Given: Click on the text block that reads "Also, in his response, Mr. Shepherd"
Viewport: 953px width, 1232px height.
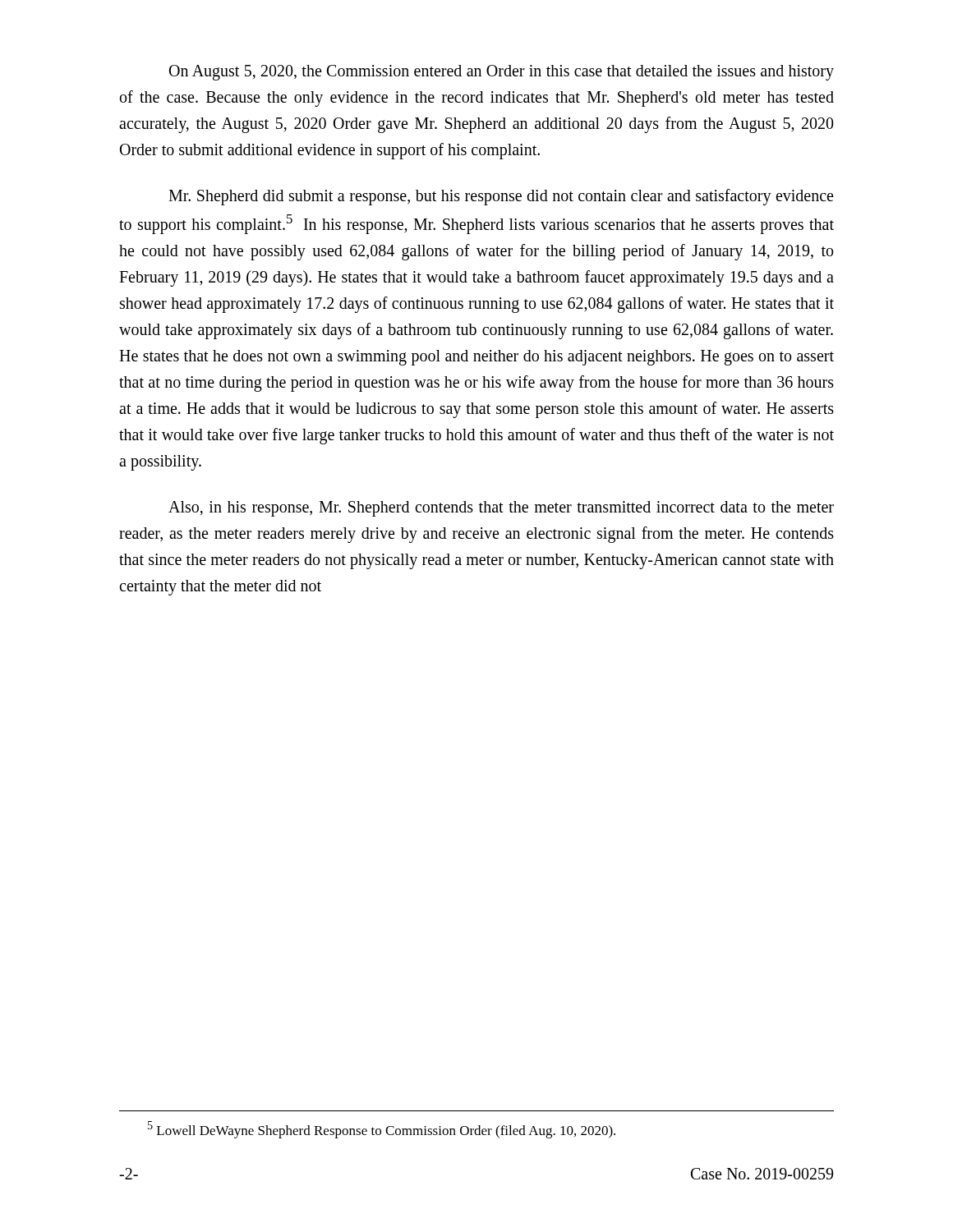Looking at the screenshot, I should [x=476, y=546].
